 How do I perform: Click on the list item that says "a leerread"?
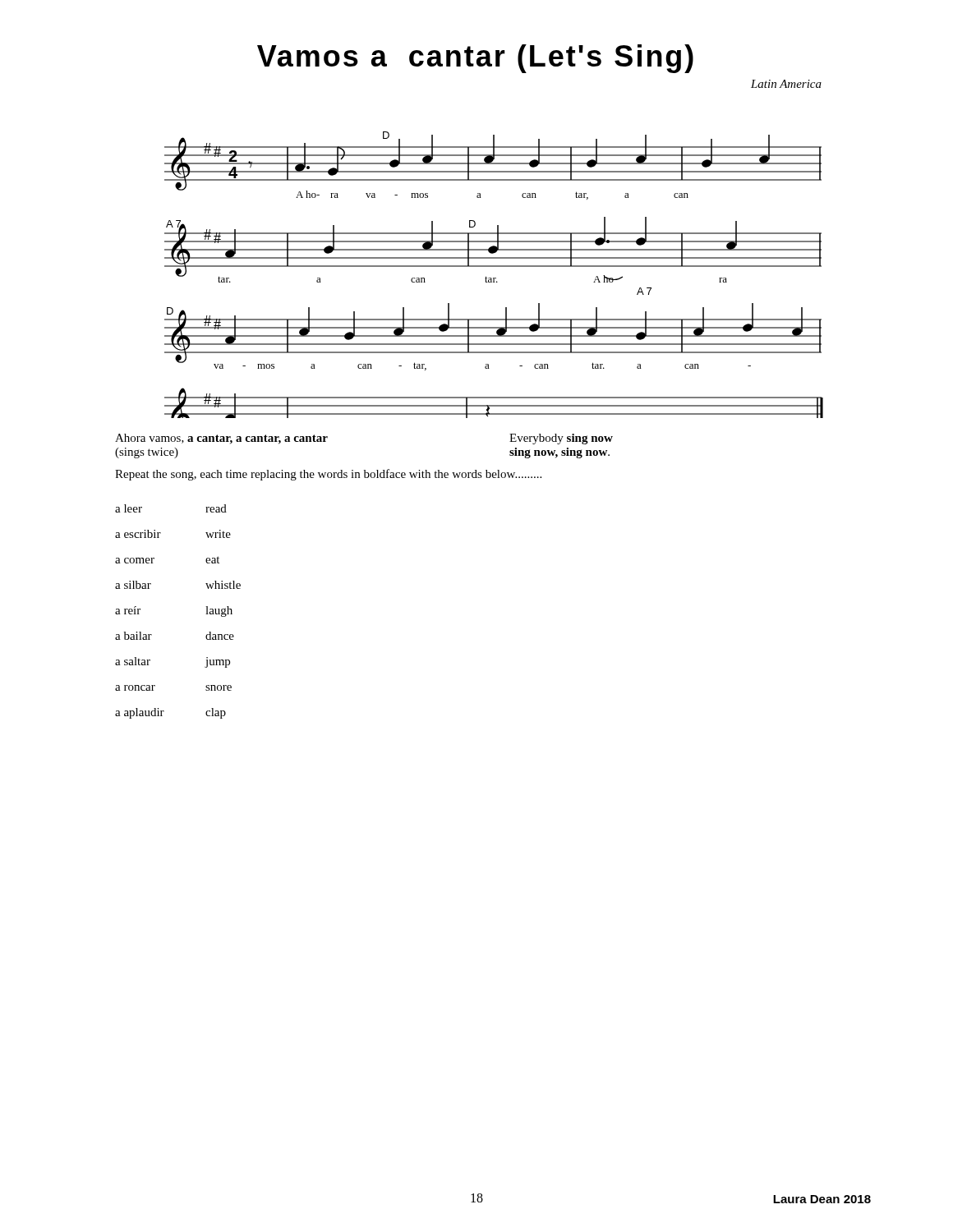[201, 509]
